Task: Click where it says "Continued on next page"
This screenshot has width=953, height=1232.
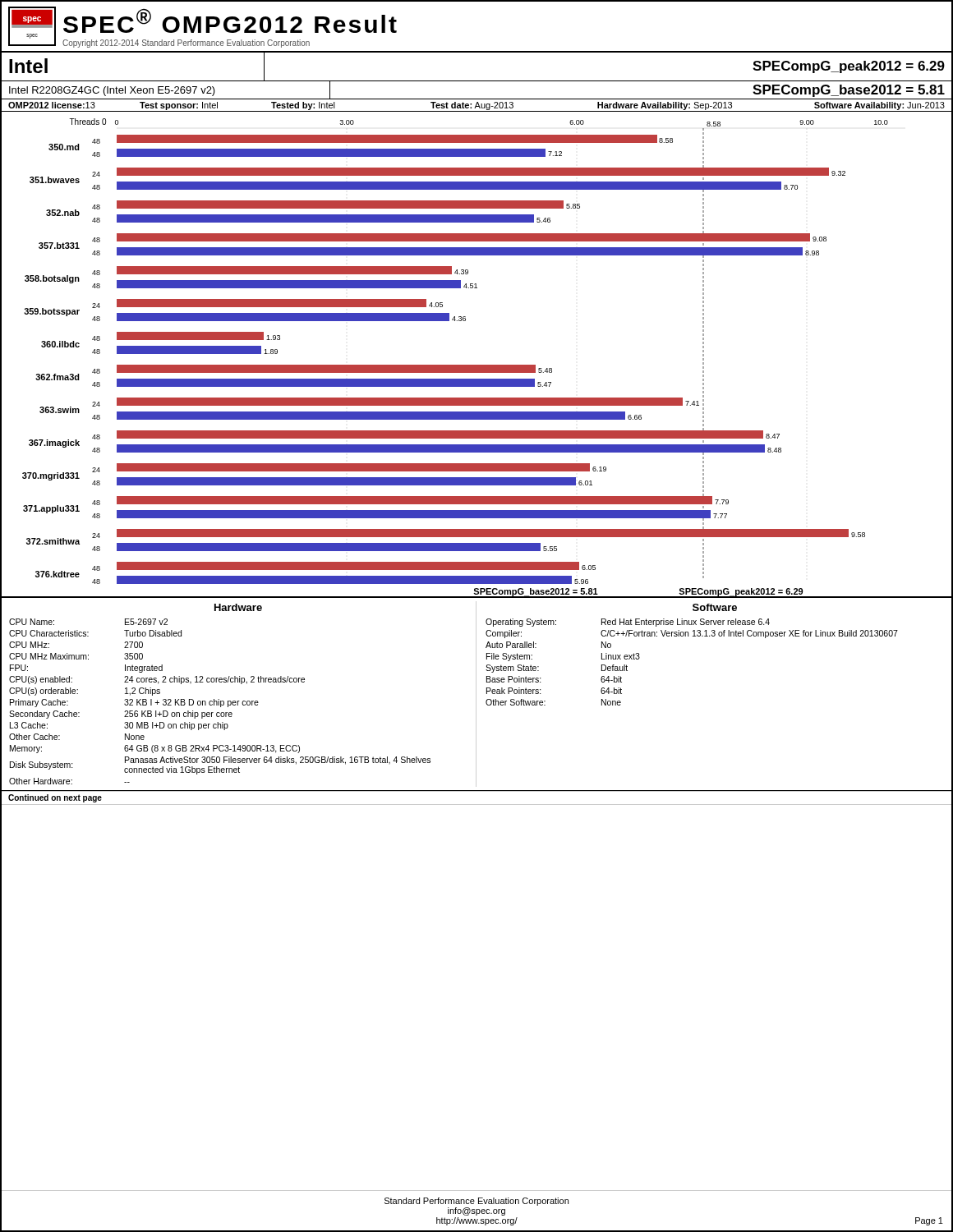Action: [x=55, y=798]
